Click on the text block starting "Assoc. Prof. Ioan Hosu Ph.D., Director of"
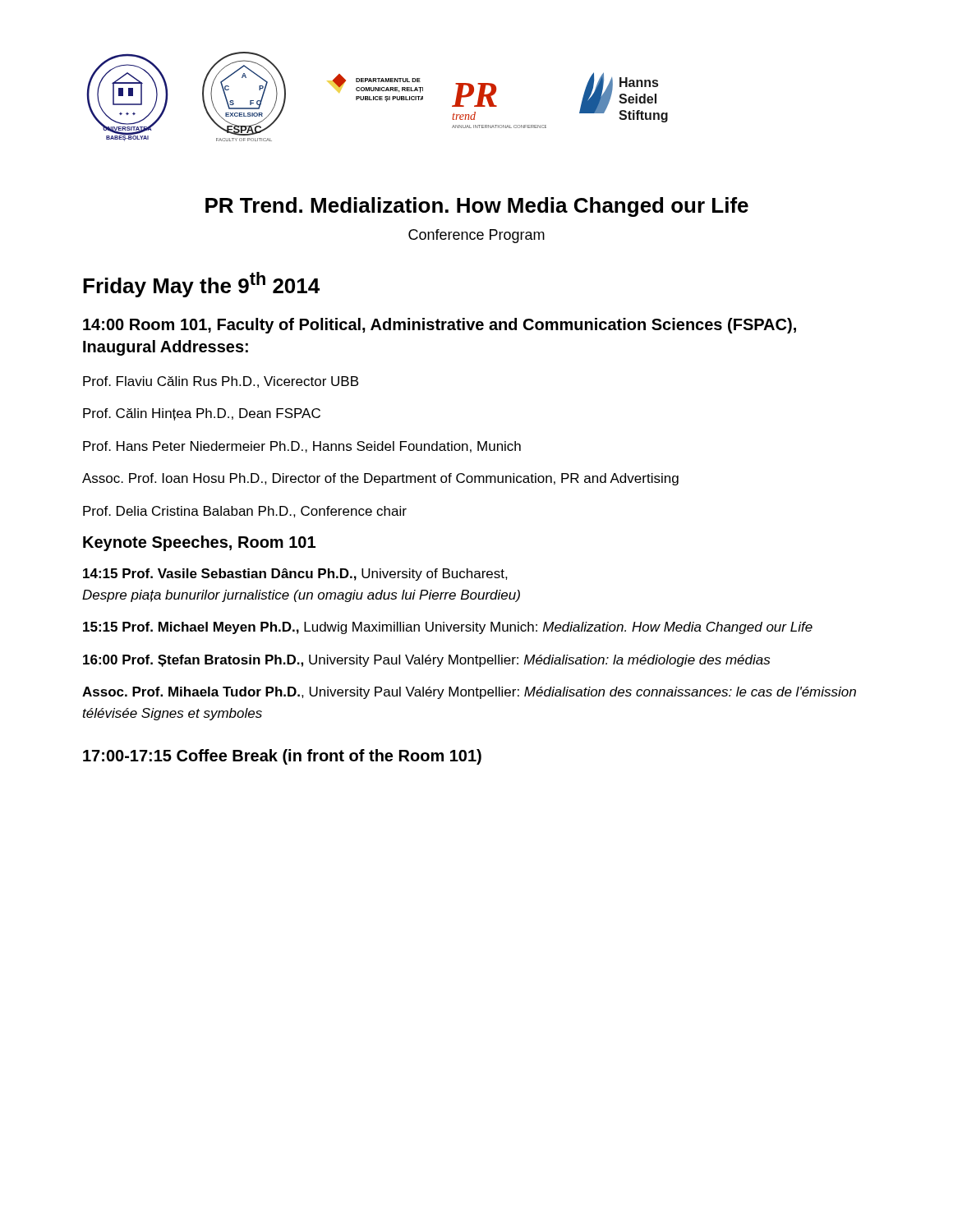Image resolution: width=953 pixels, height=1232 pixels. point(381,479)
